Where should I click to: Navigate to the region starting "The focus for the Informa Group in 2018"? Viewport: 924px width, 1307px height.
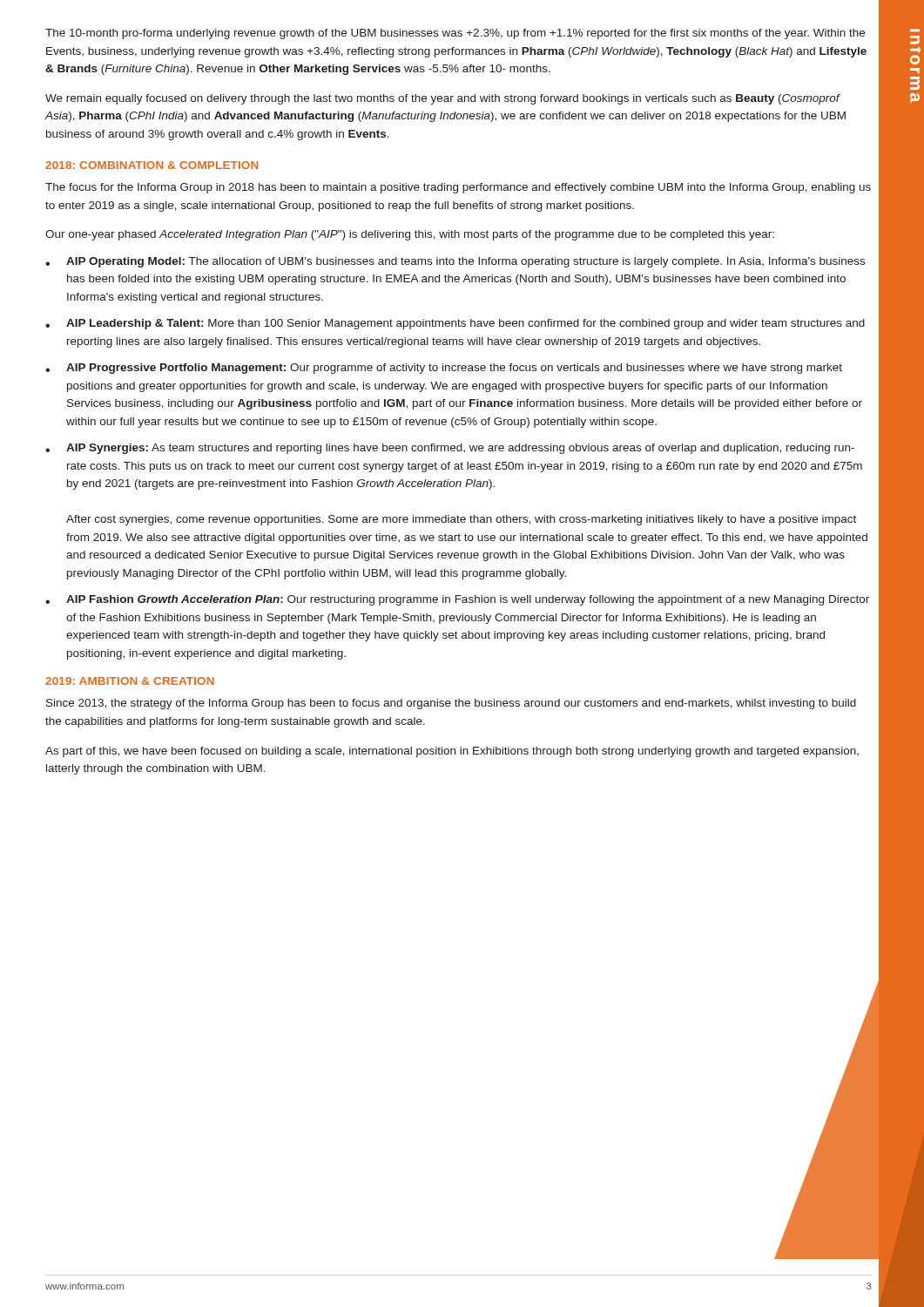click(x=458, y=196)
